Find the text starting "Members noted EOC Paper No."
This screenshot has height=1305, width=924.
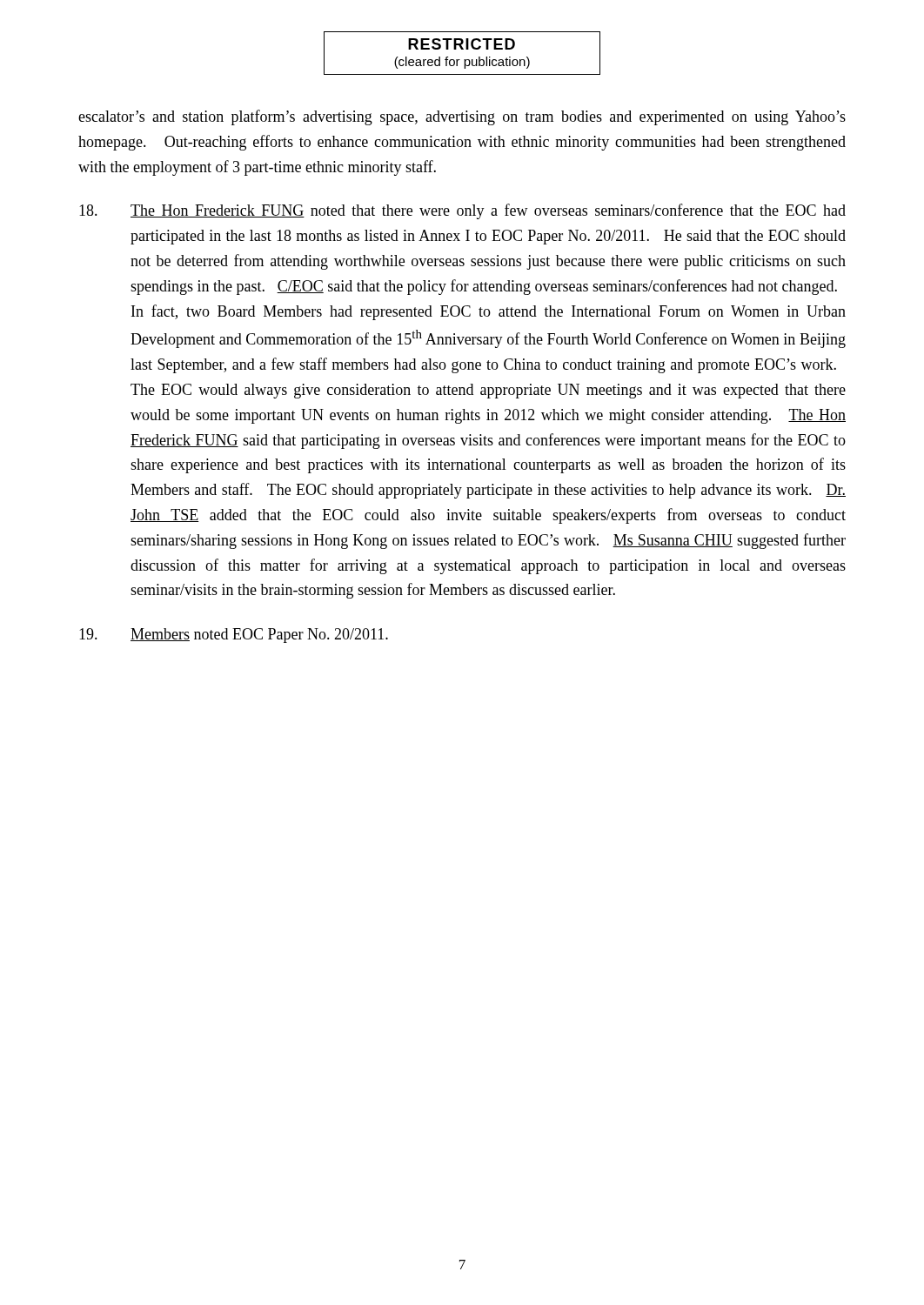point(234,636)
